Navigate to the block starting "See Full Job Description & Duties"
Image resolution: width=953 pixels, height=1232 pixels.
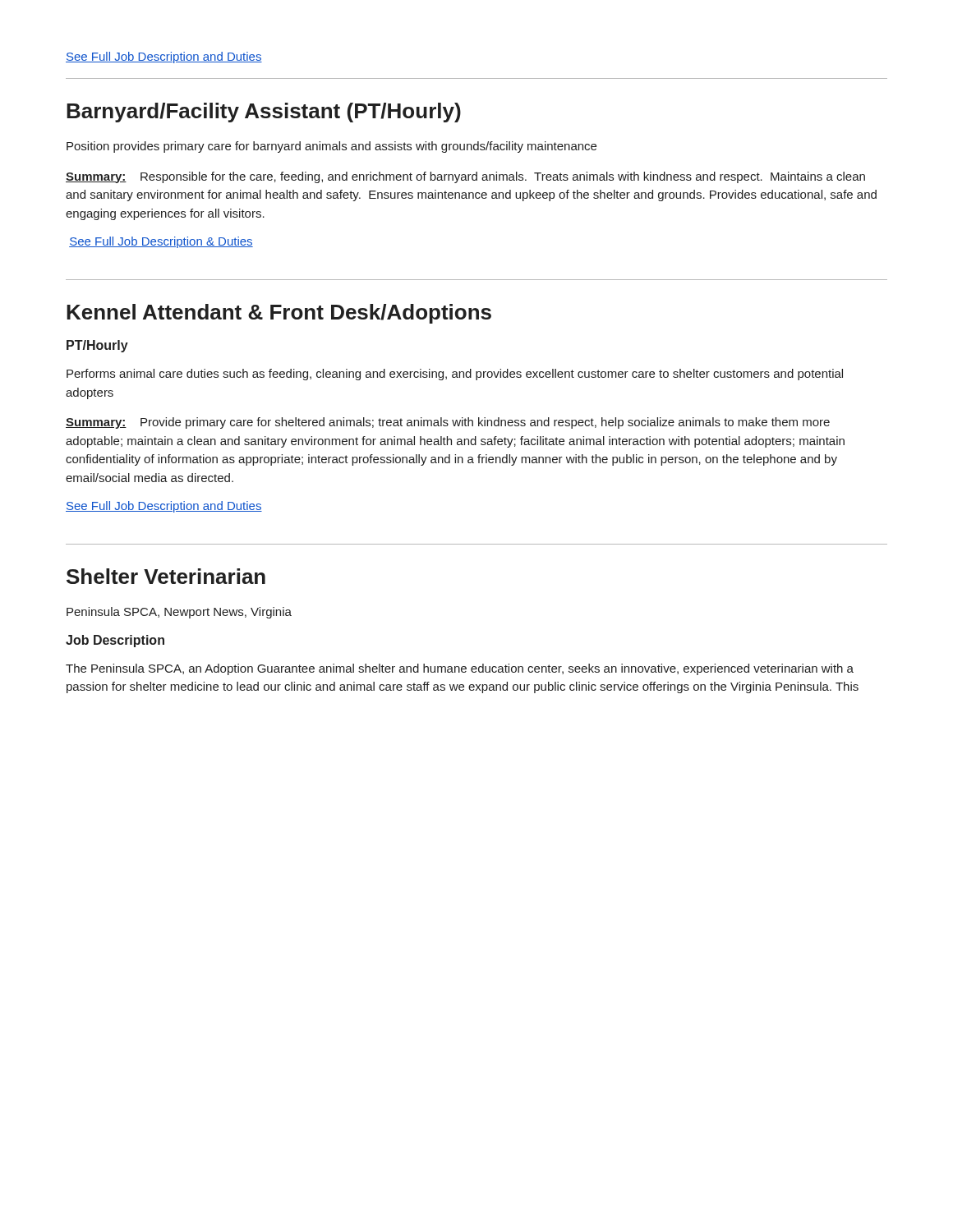click(x=159, y=241)
